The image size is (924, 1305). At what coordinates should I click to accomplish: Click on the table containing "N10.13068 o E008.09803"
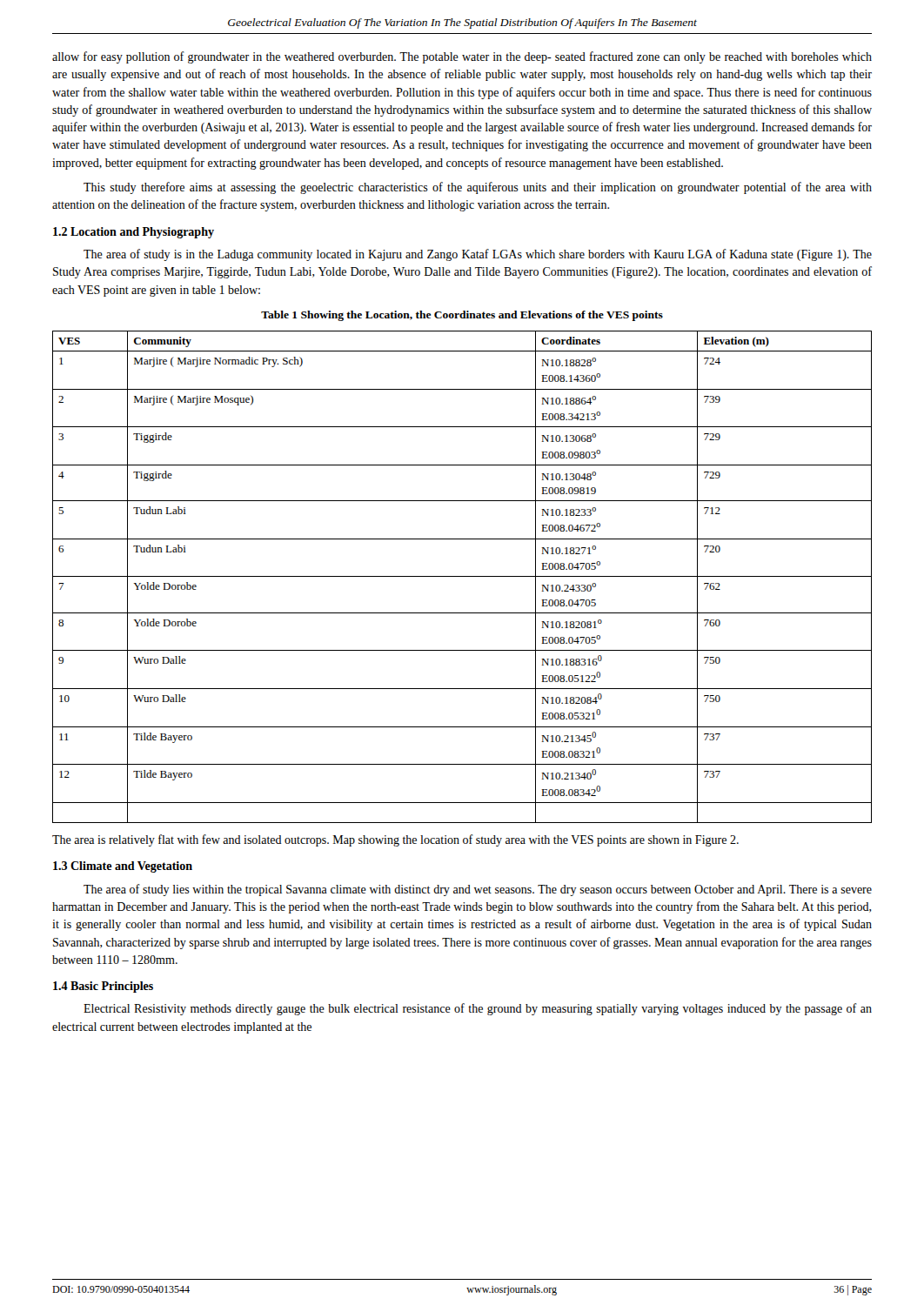462,577
